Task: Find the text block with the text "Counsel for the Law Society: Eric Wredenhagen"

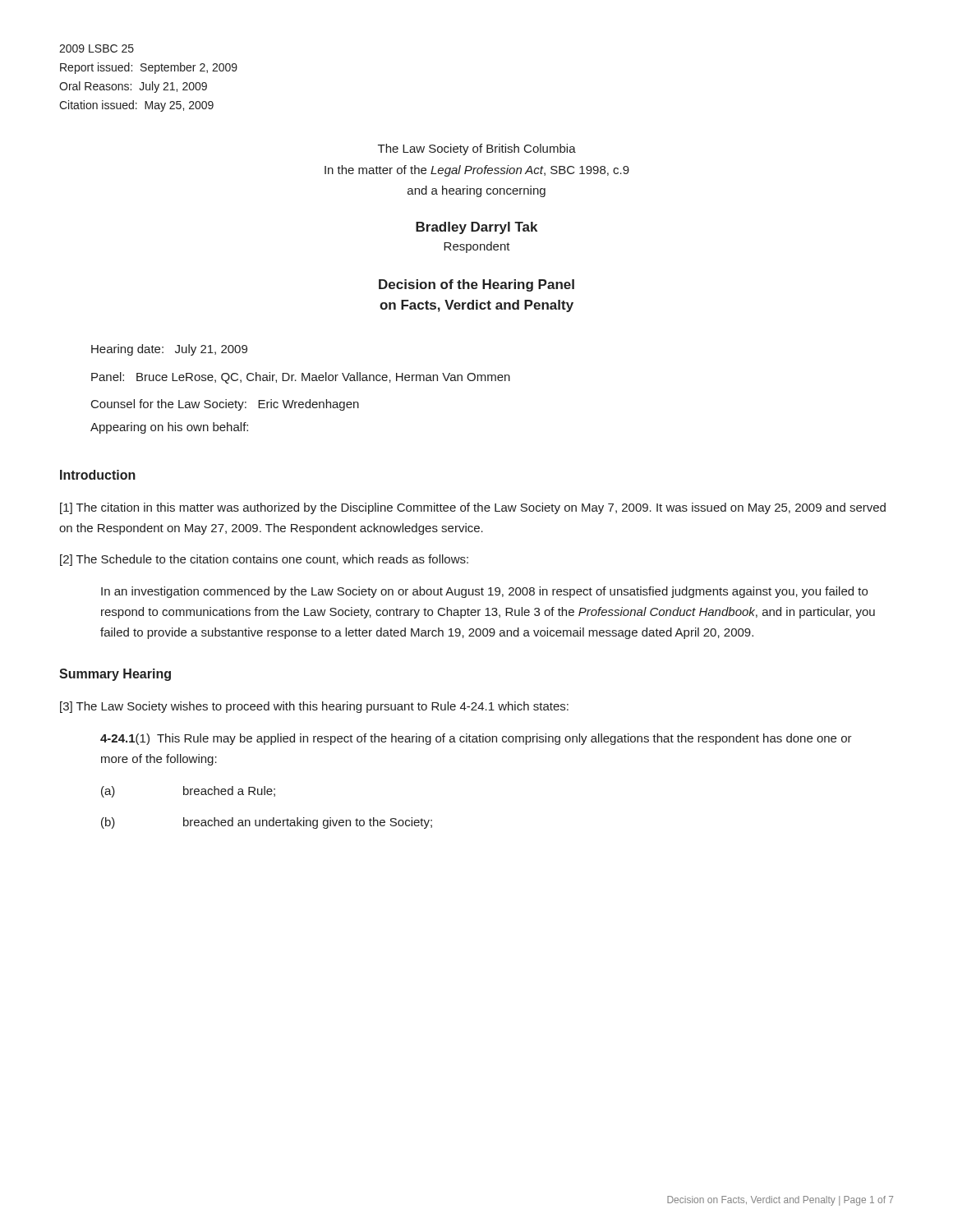Action: (x=225, y=415)
